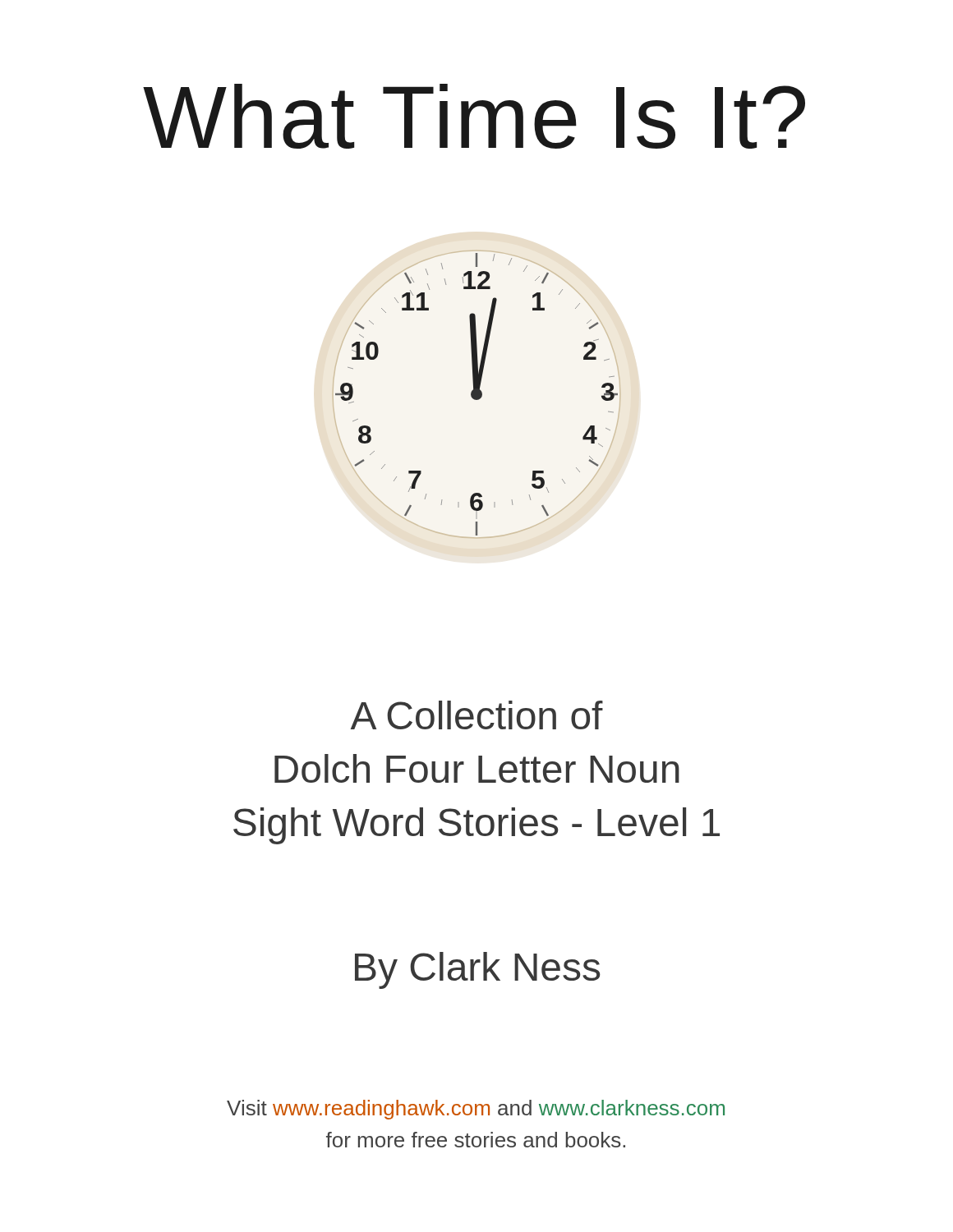Locate the text "By Clark Ness"
This screenshot has height=1232, width=953.
point(476,967)
